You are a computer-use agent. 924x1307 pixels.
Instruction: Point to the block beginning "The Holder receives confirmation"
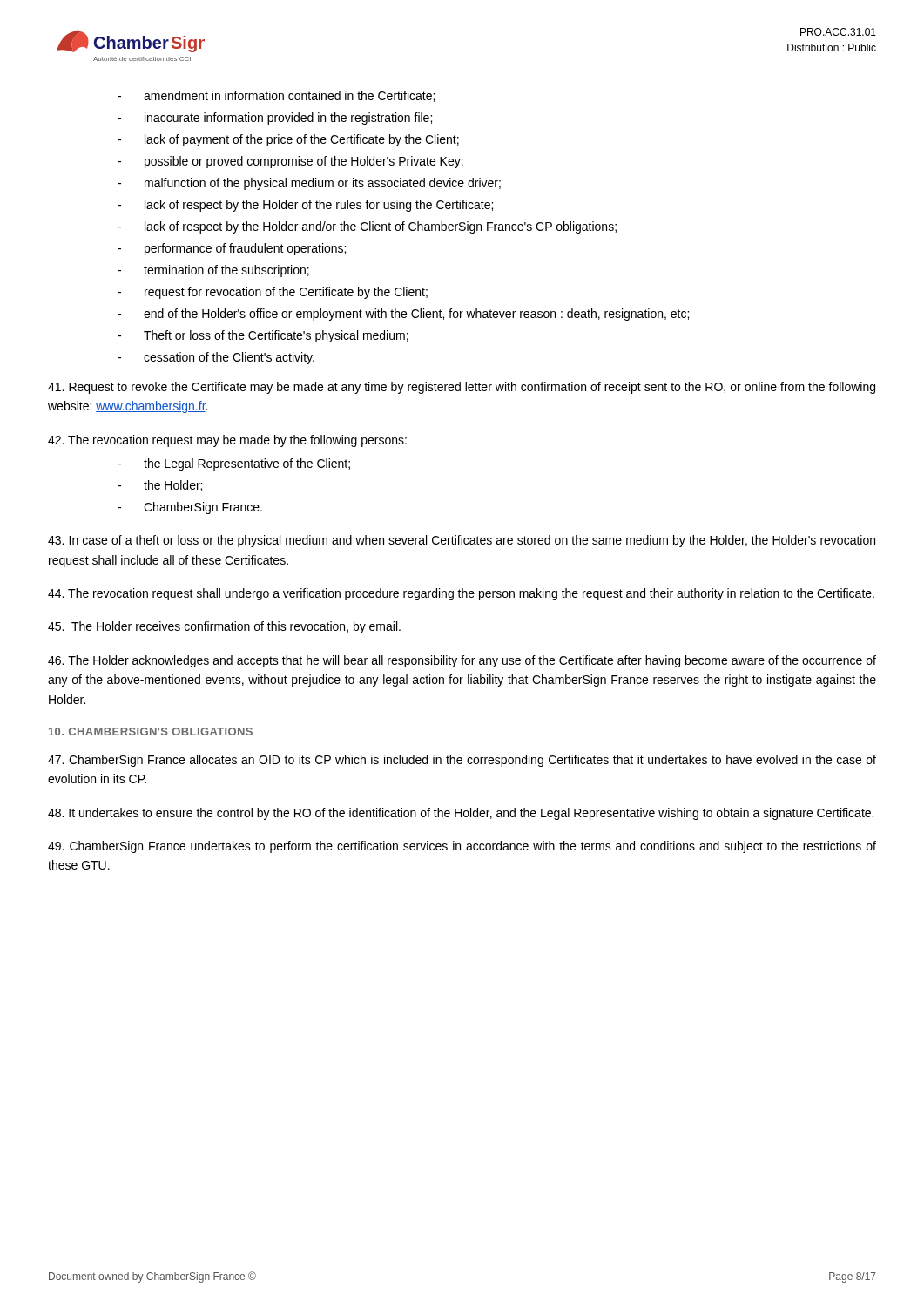coord(225,627)
